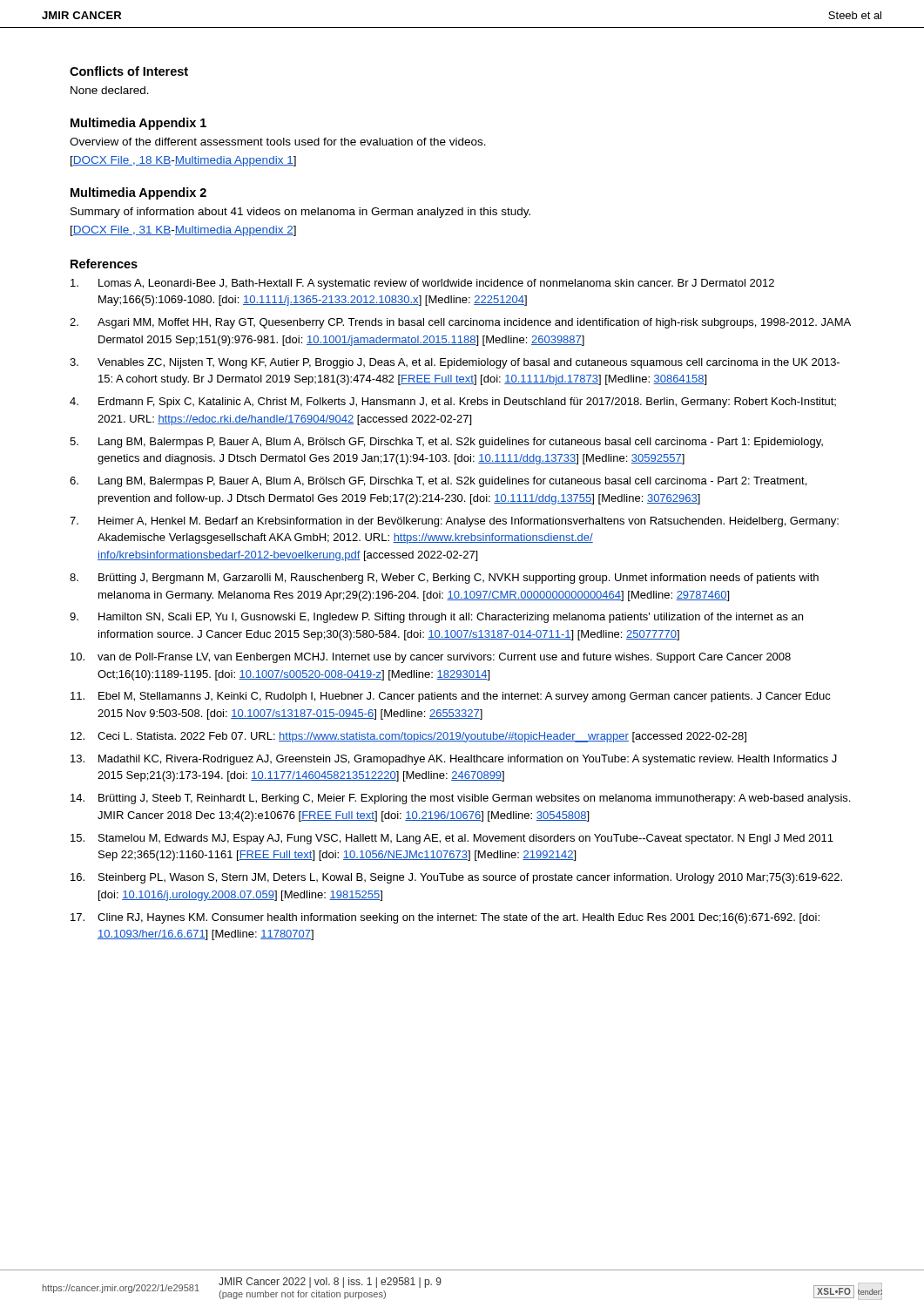This screenshot has height=1307, width=924.
Task: Point to the region starting "3. Venables ZC, Nijsten T, Wong"
Action: [462, 371]
